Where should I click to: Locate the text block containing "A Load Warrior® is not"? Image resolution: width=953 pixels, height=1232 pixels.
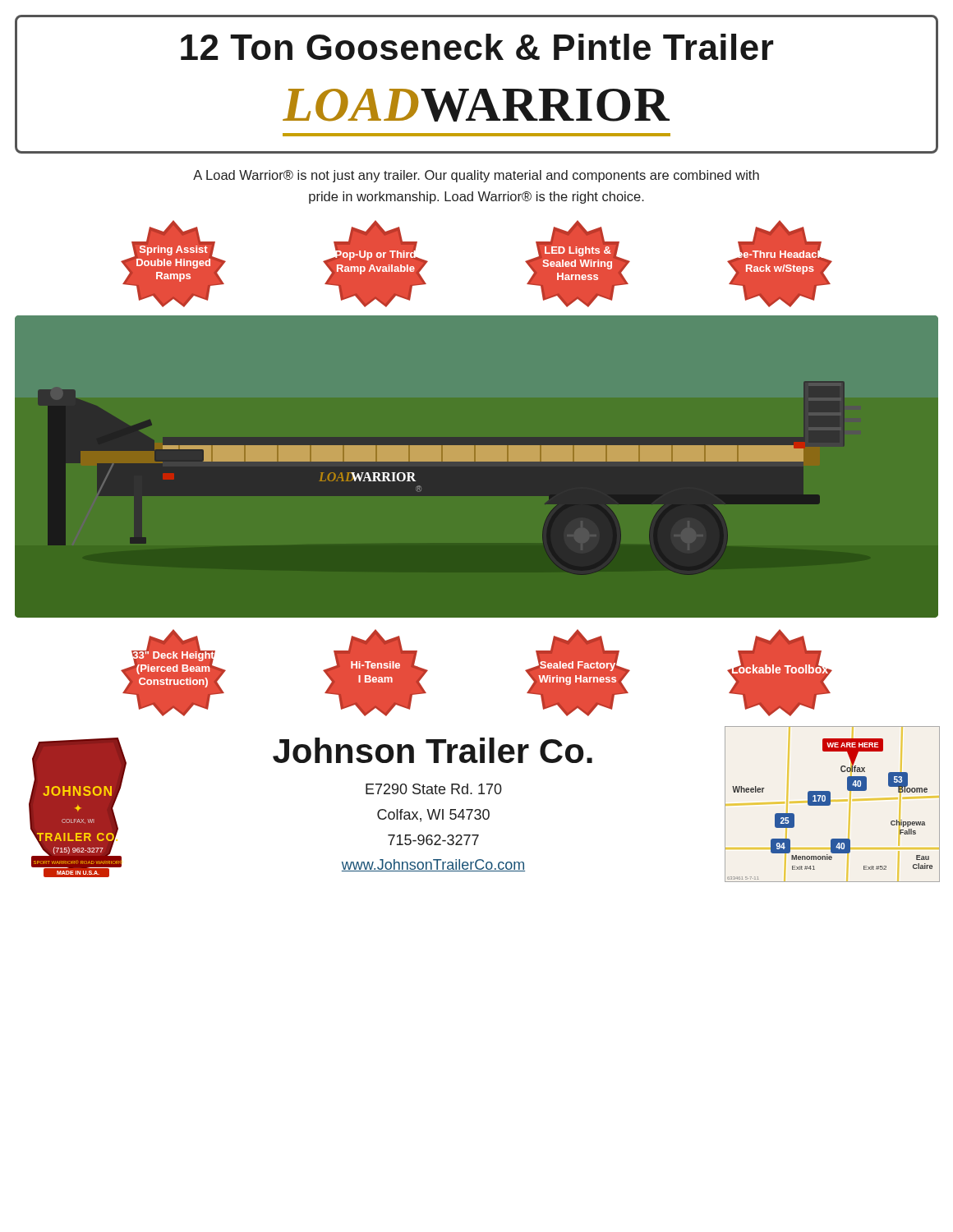[x=476, y=185]
